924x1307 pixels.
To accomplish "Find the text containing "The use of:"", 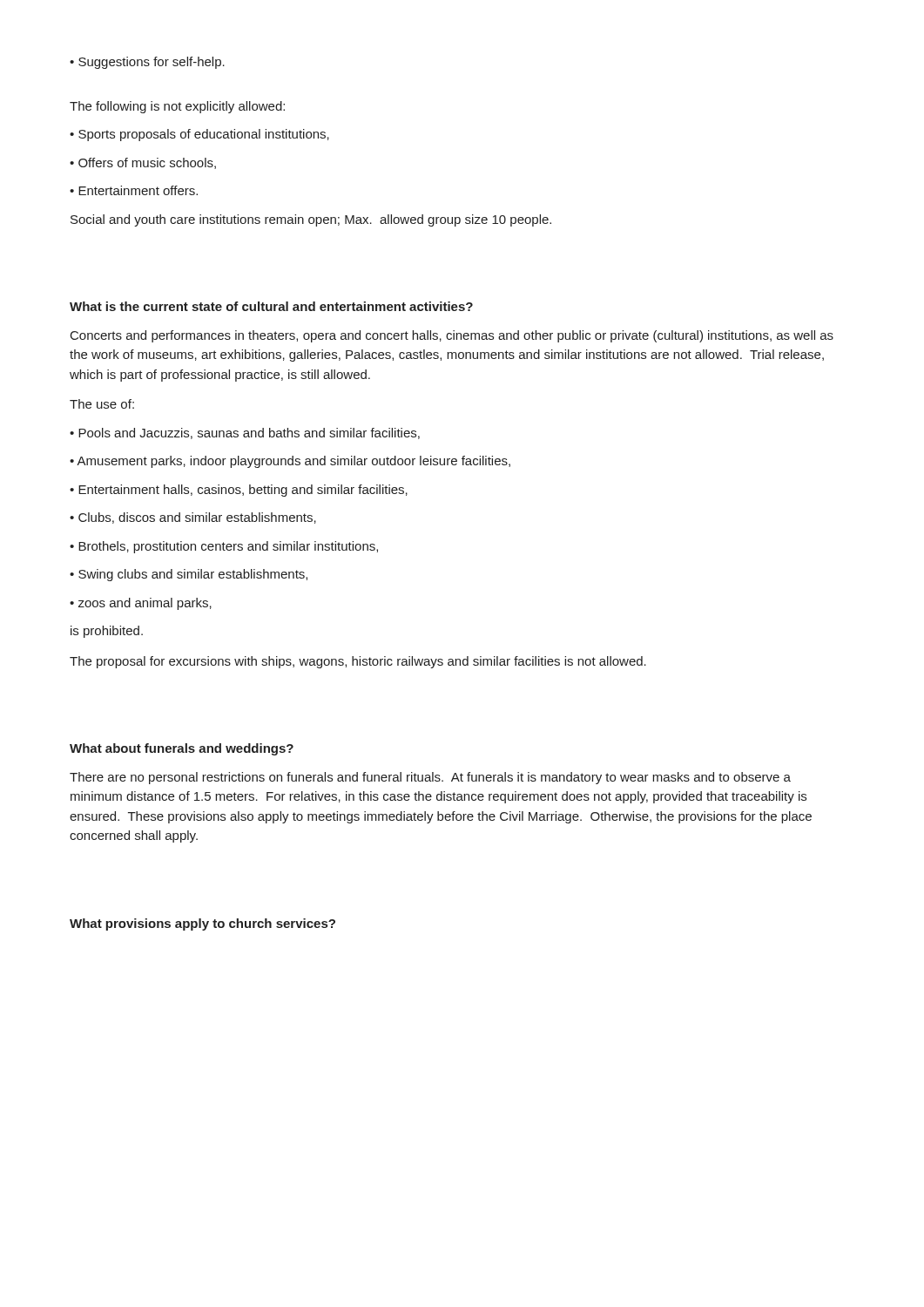I will coord(102,404).
